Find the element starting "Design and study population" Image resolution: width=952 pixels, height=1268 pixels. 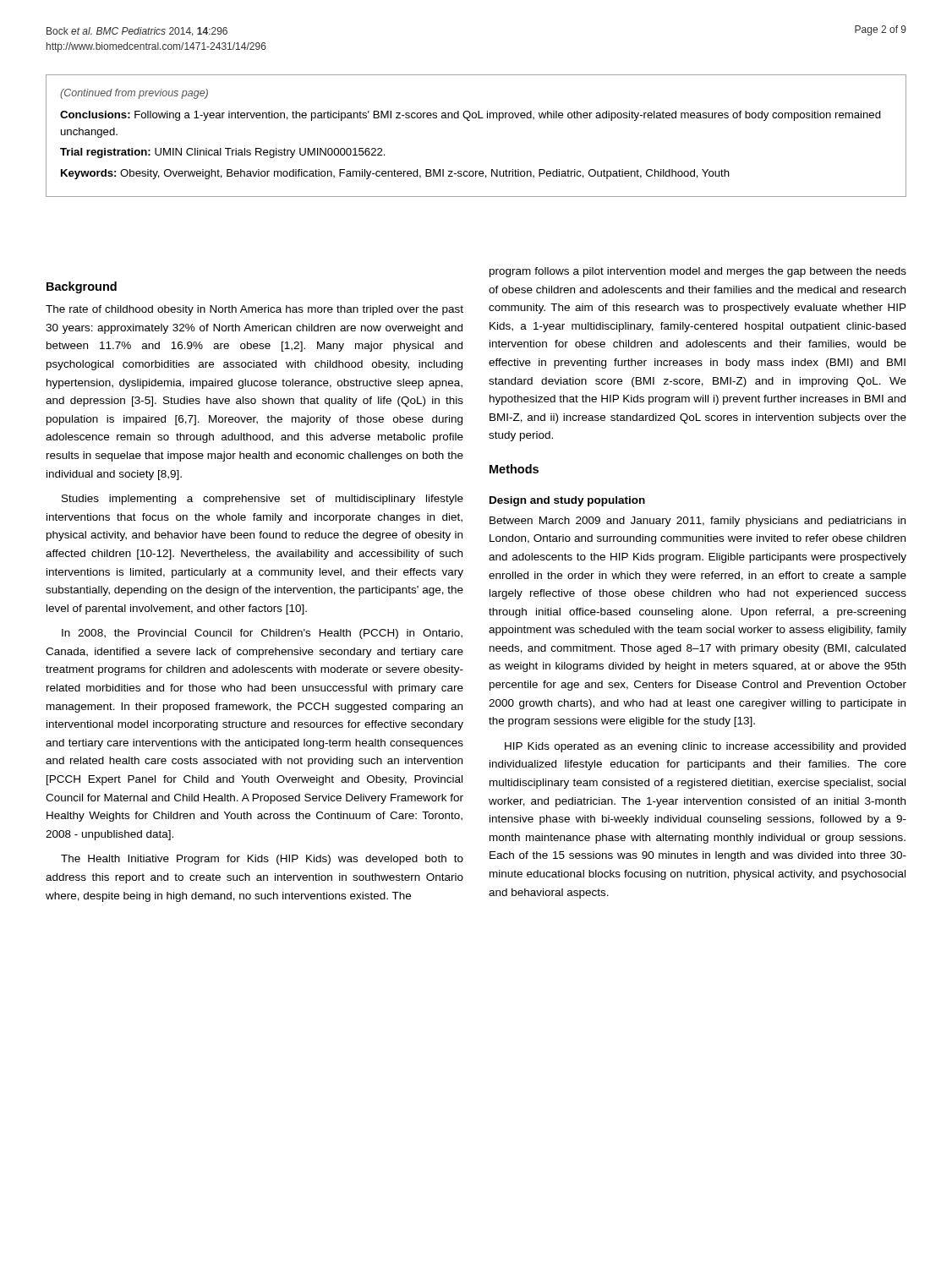(567, 500)
